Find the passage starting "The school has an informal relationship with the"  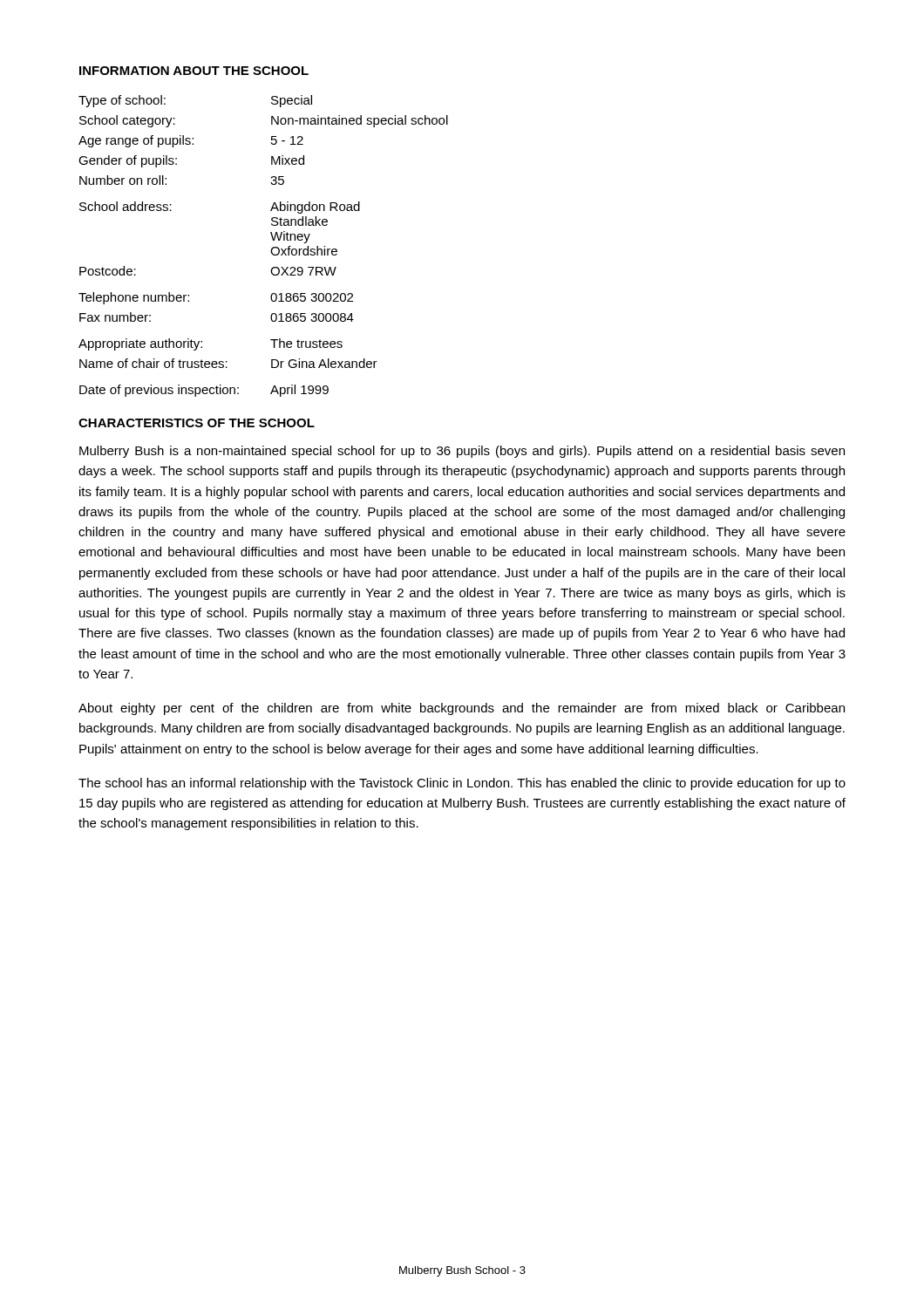click(462, 803)
